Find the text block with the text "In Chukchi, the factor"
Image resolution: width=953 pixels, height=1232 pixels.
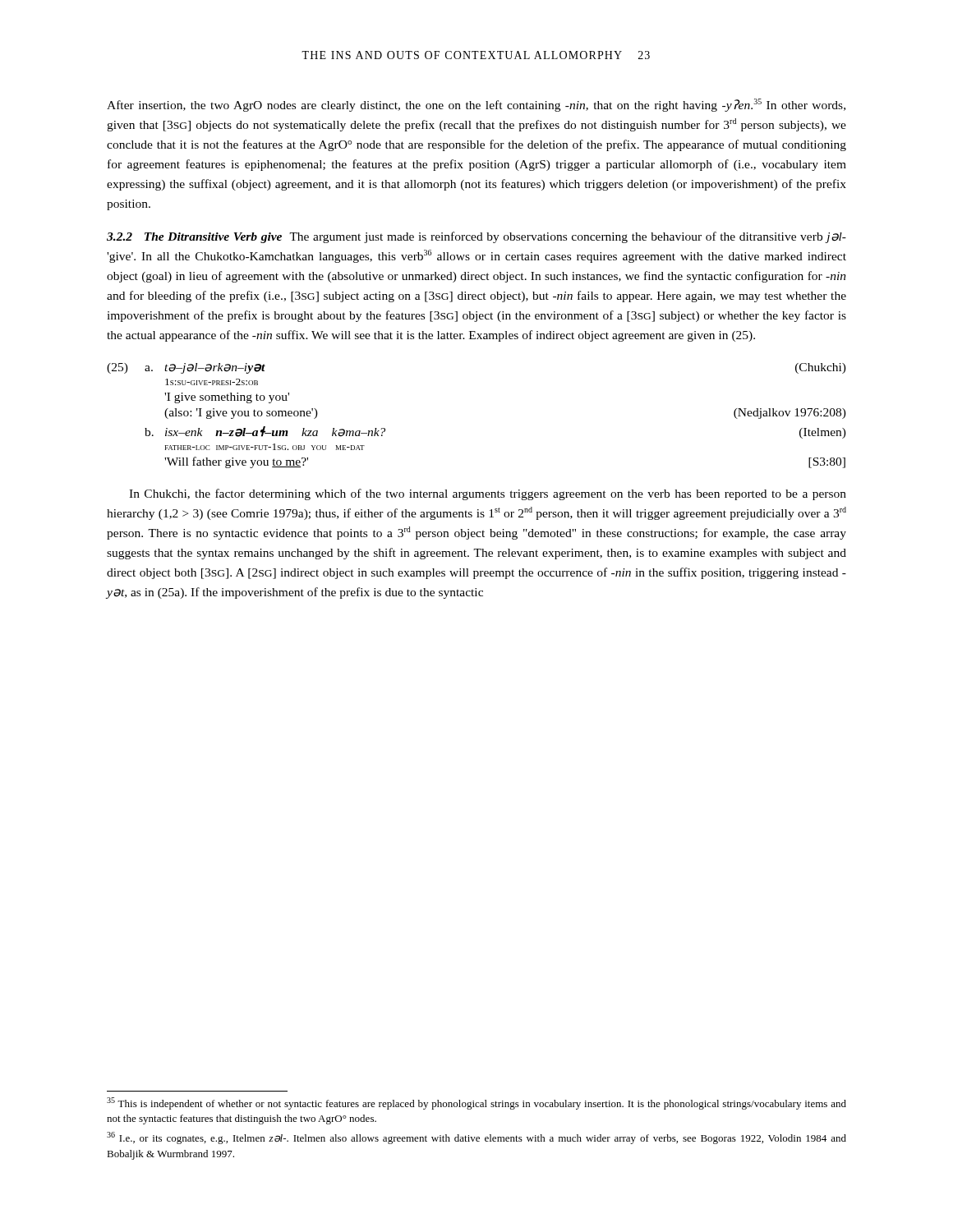476,543
